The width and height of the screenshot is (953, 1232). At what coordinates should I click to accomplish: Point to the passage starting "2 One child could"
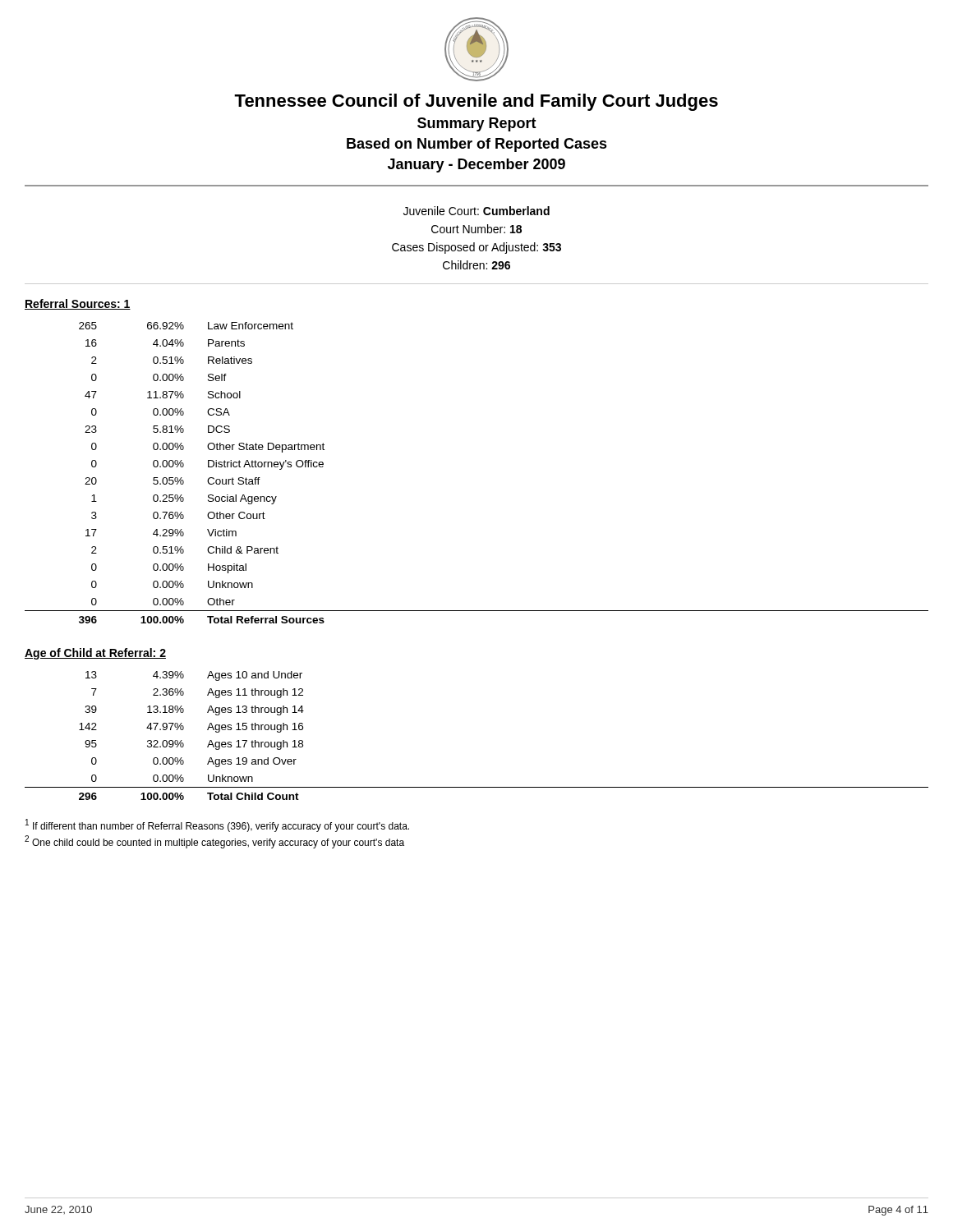click(x=214, y=842)
